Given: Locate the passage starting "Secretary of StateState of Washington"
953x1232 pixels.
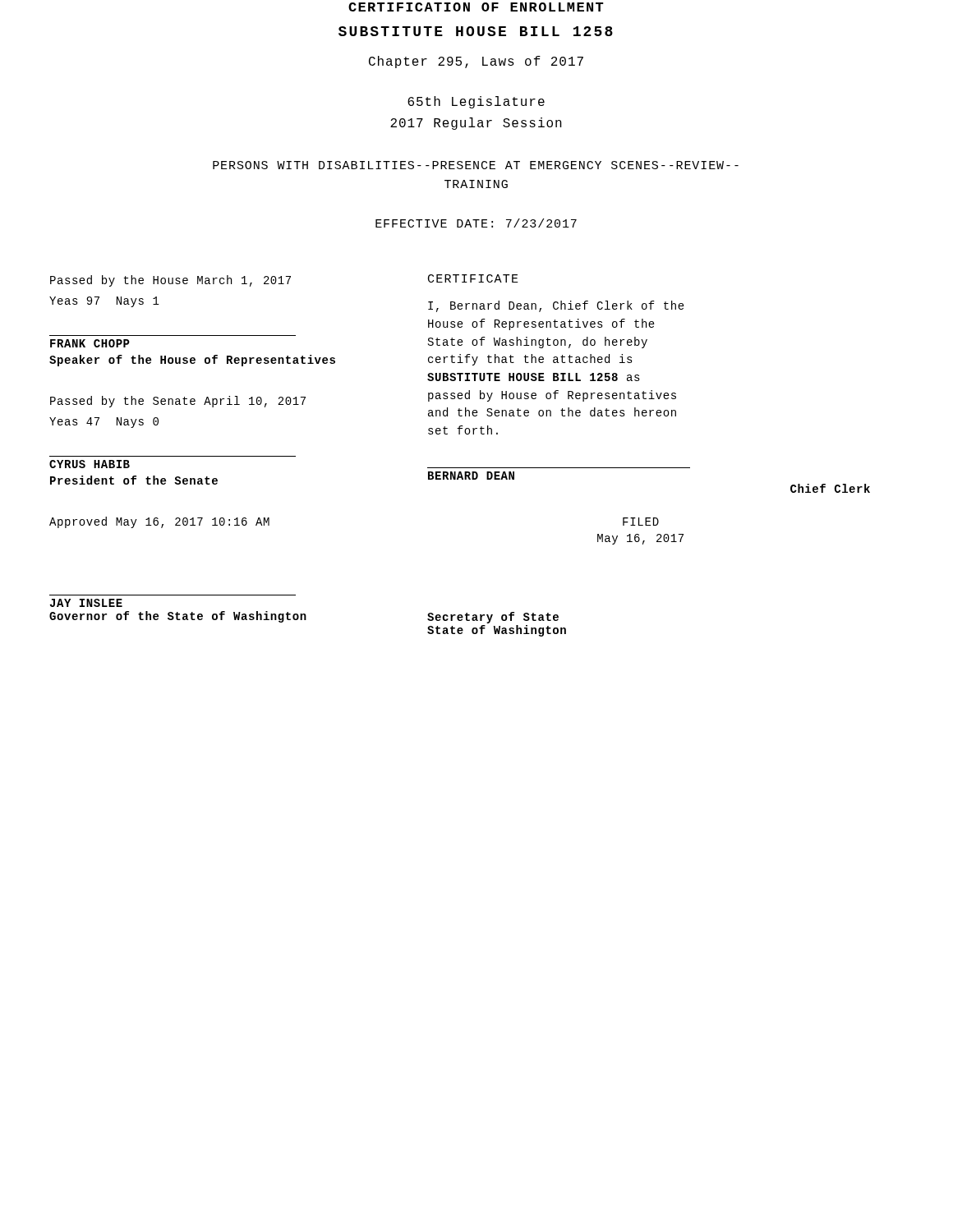Looking at the screenshot, I should point(493,618).
